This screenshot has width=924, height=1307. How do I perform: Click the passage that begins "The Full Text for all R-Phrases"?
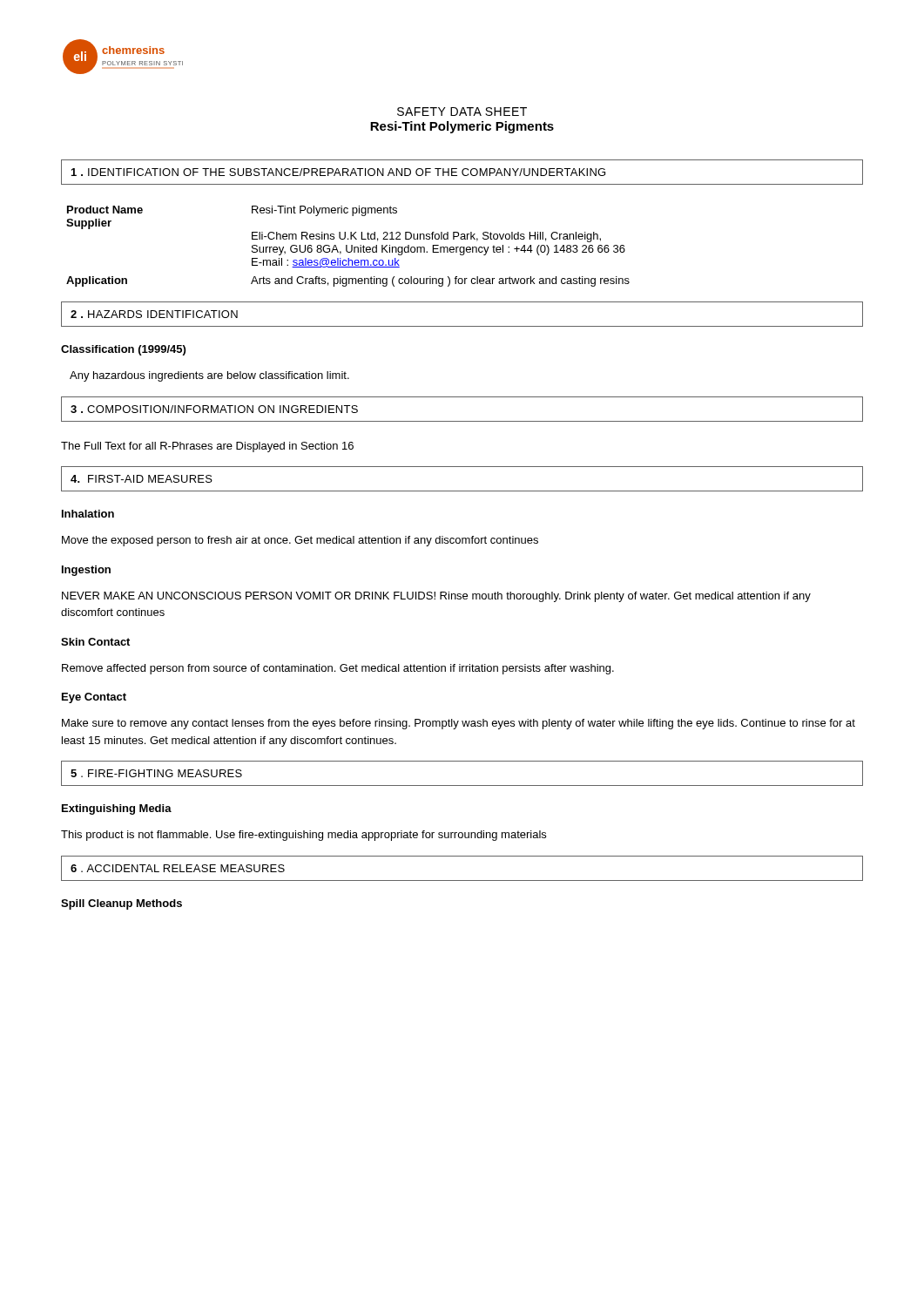click(x=207, y=447)
